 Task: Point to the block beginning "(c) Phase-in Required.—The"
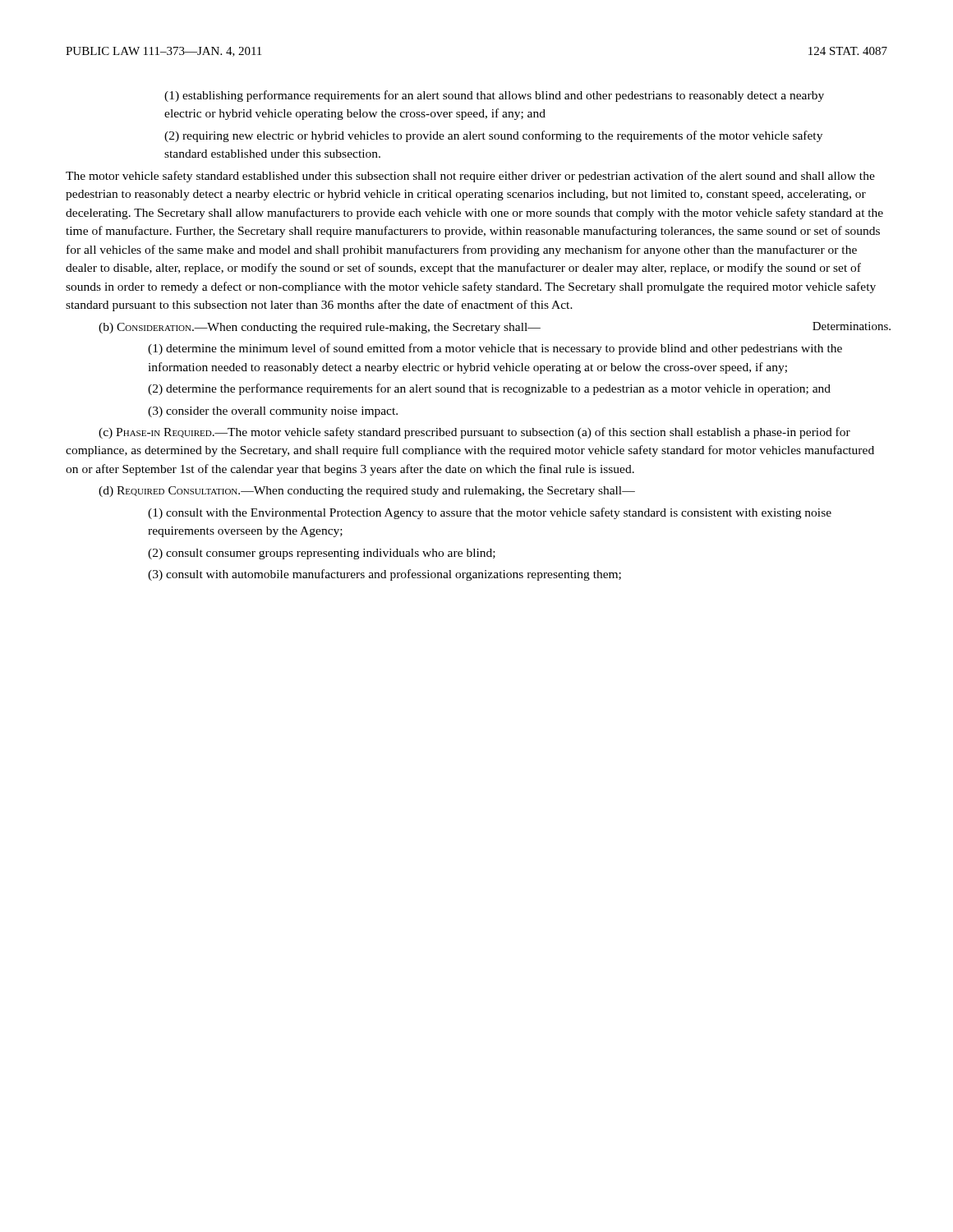476,451
